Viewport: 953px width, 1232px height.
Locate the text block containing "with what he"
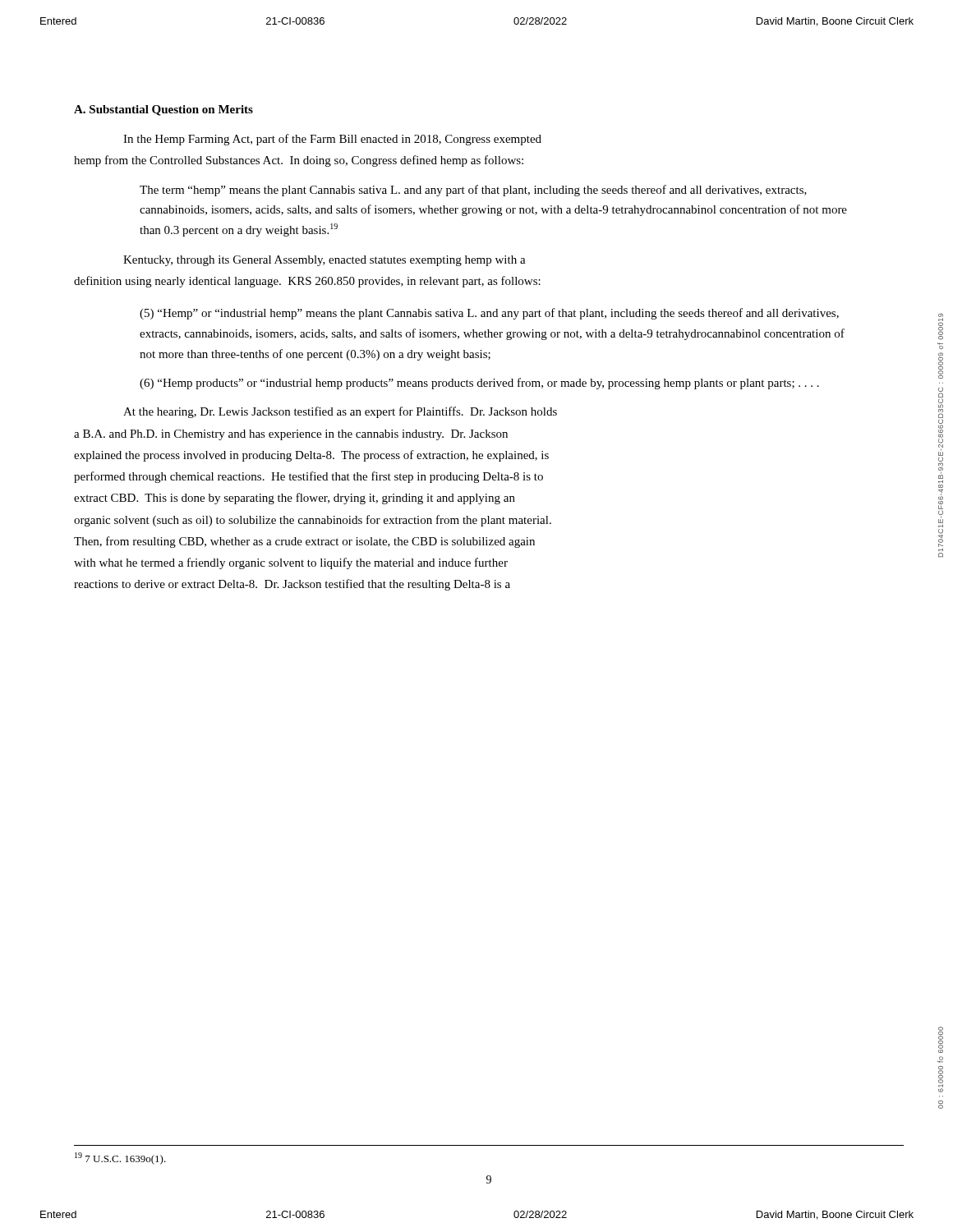click(291, 563)
